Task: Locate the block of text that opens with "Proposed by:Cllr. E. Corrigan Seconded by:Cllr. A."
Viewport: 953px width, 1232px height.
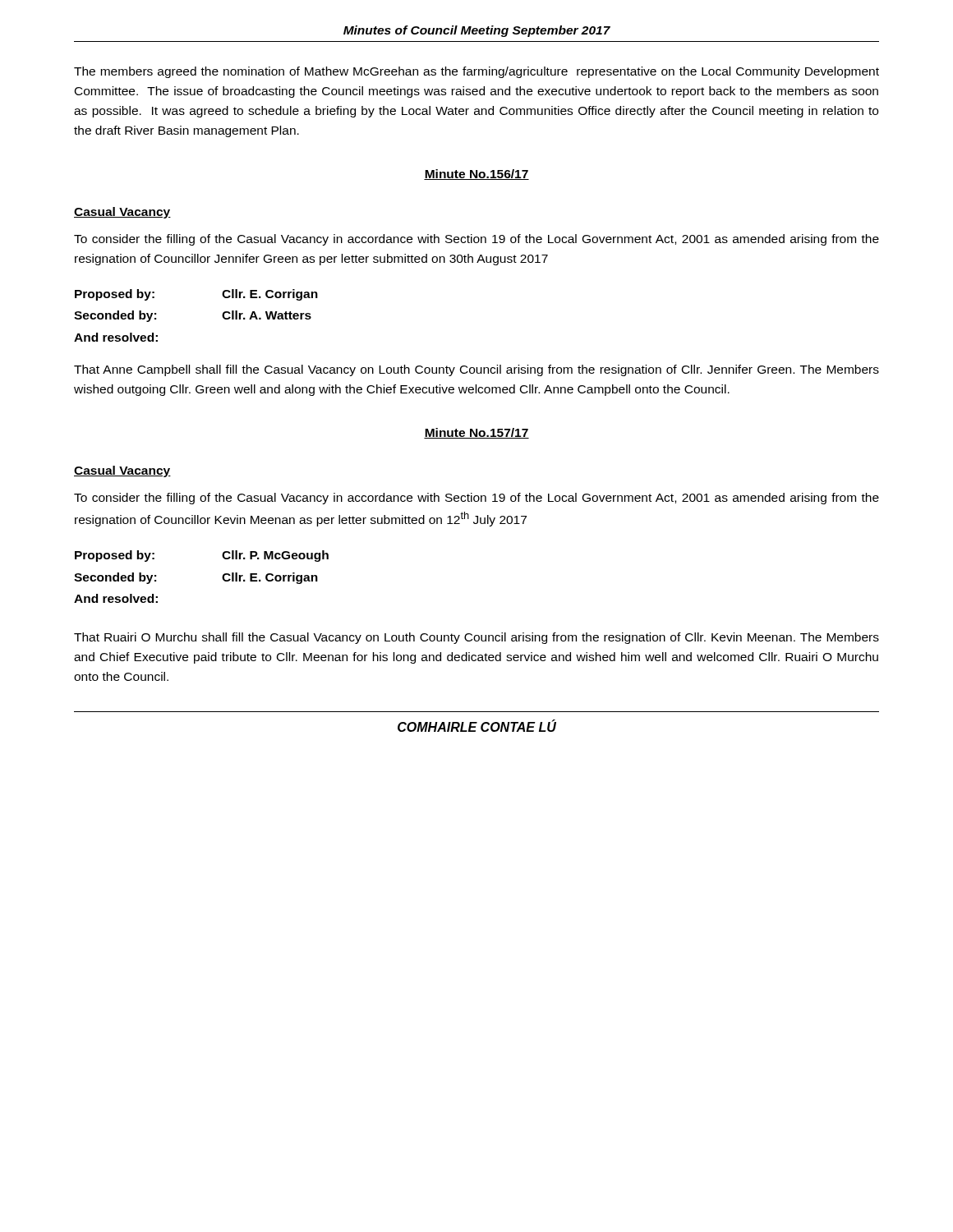Action: pos(114,294)
